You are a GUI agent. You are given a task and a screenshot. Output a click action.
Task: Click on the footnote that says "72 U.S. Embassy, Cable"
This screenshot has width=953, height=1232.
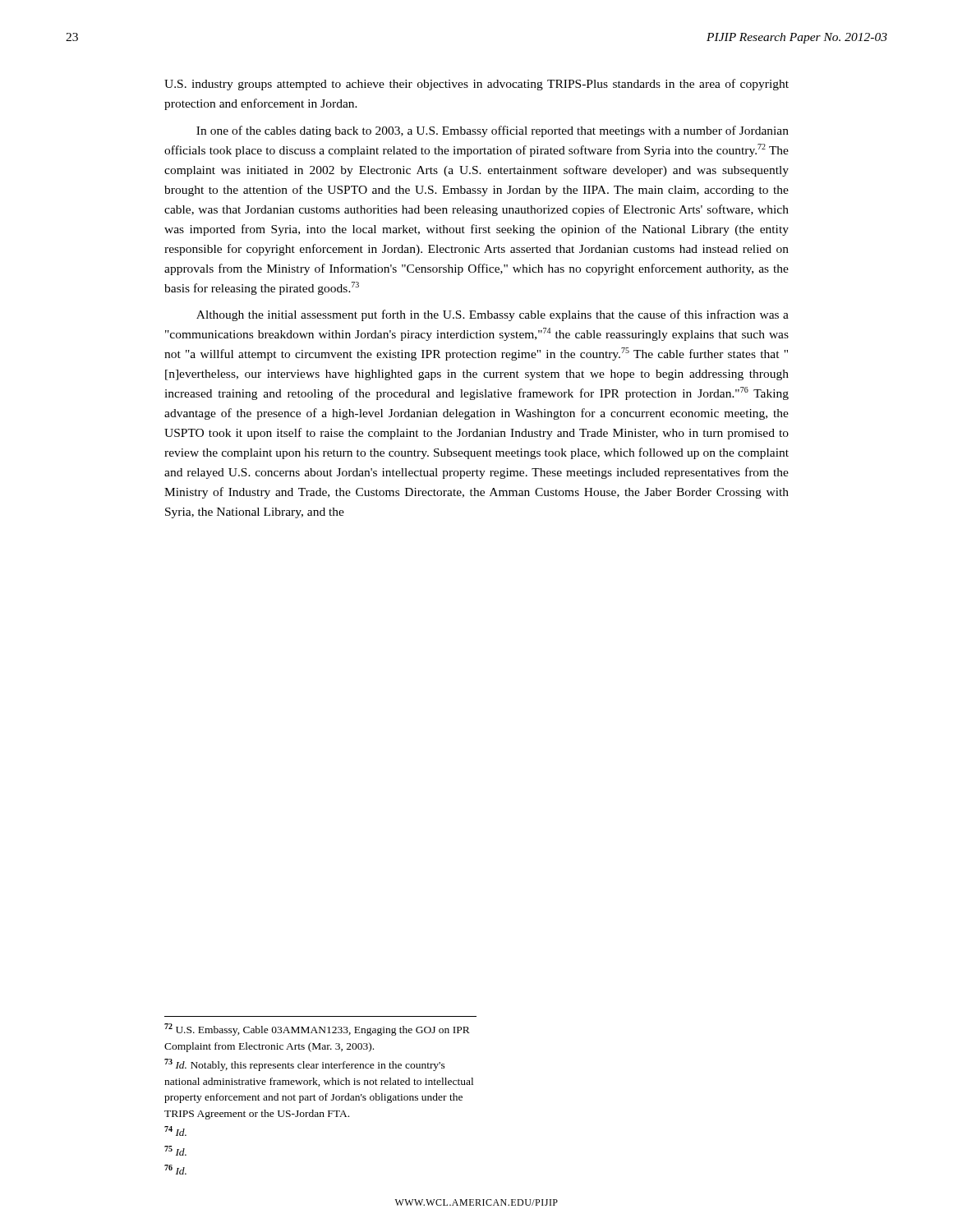tap(317, 1037)
